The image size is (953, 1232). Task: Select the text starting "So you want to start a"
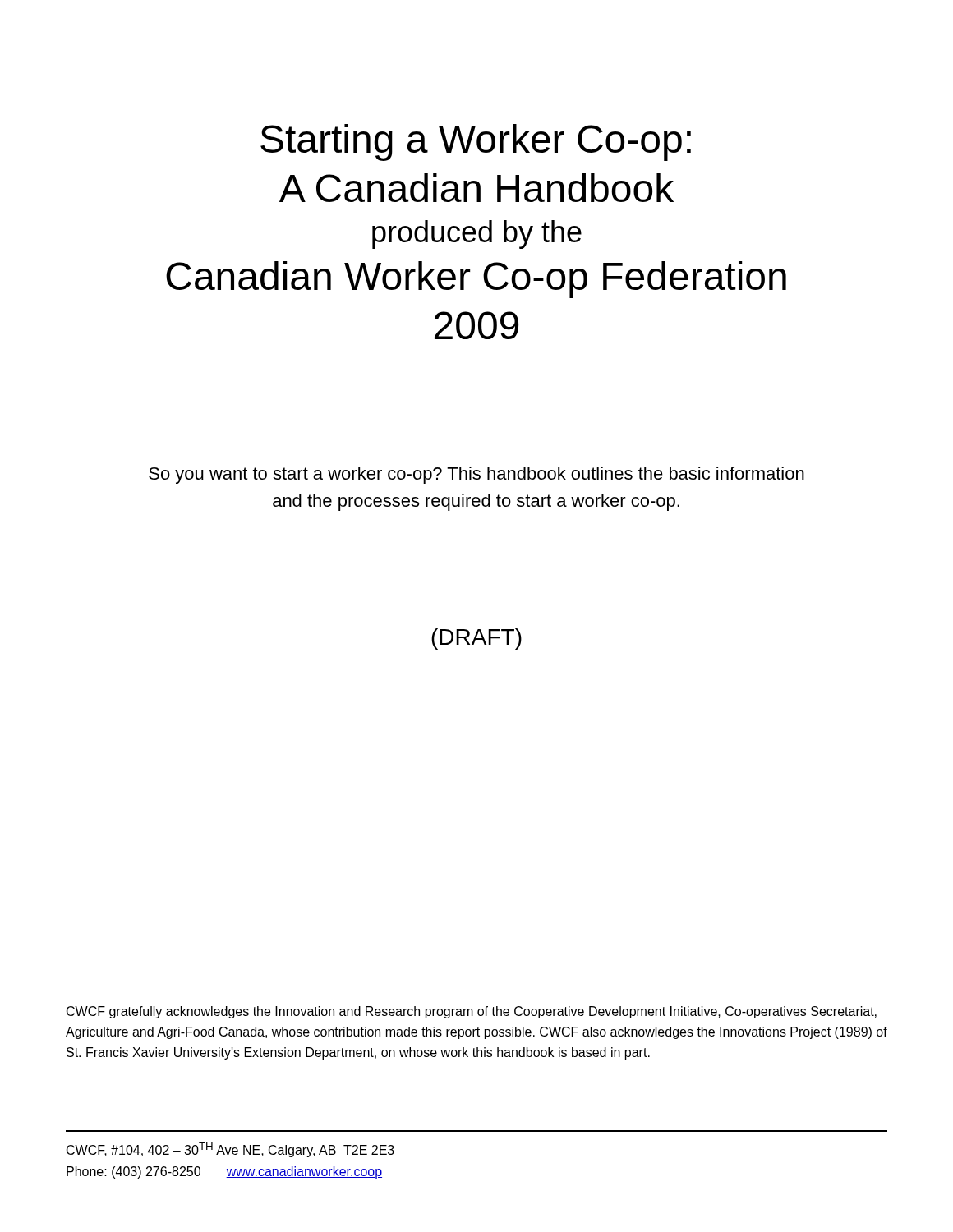pyautogui.click(x=476, y=487)
